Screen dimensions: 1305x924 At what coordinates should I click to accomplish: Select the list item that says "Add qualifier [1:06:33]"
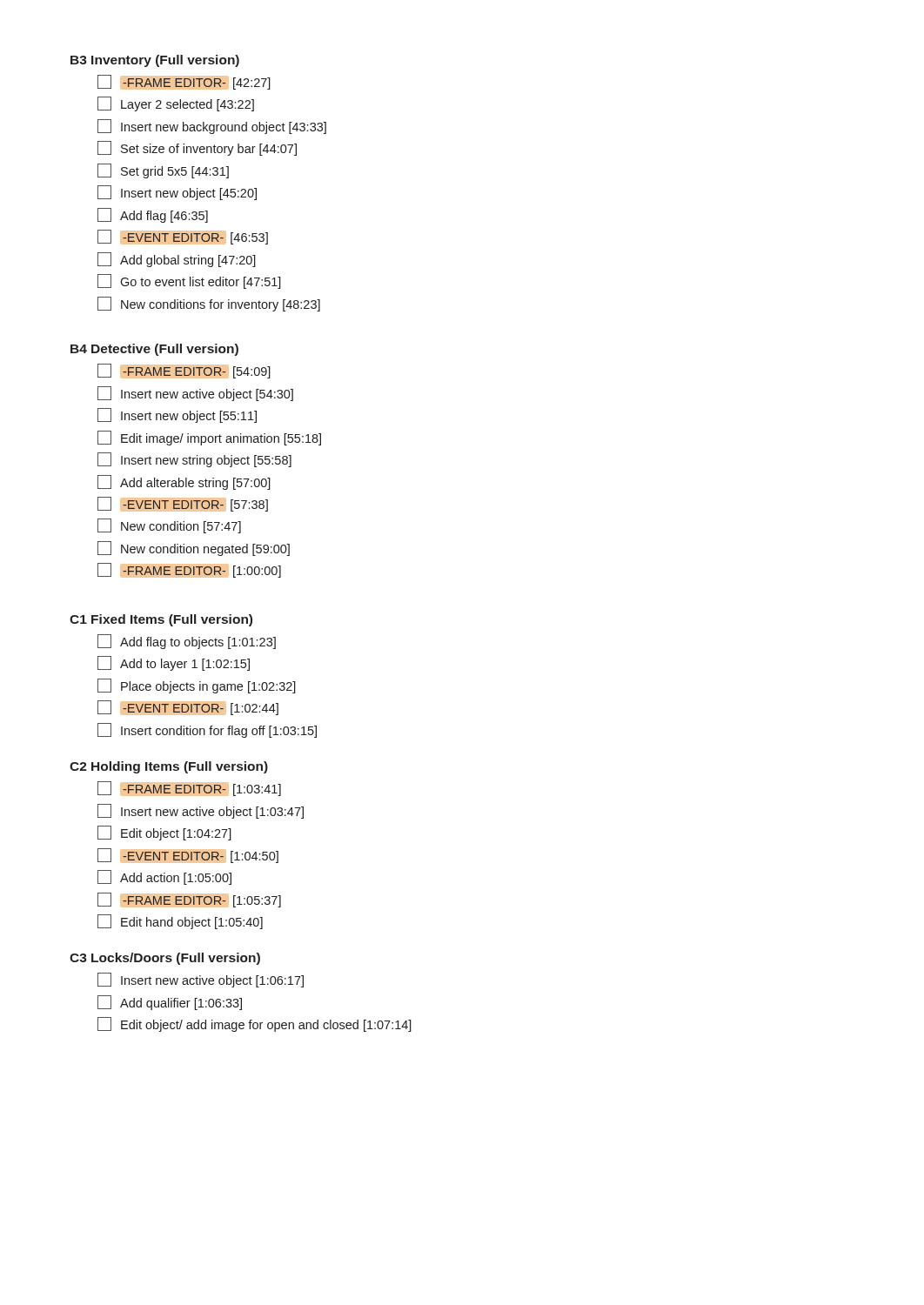(x=170, y=1003)
